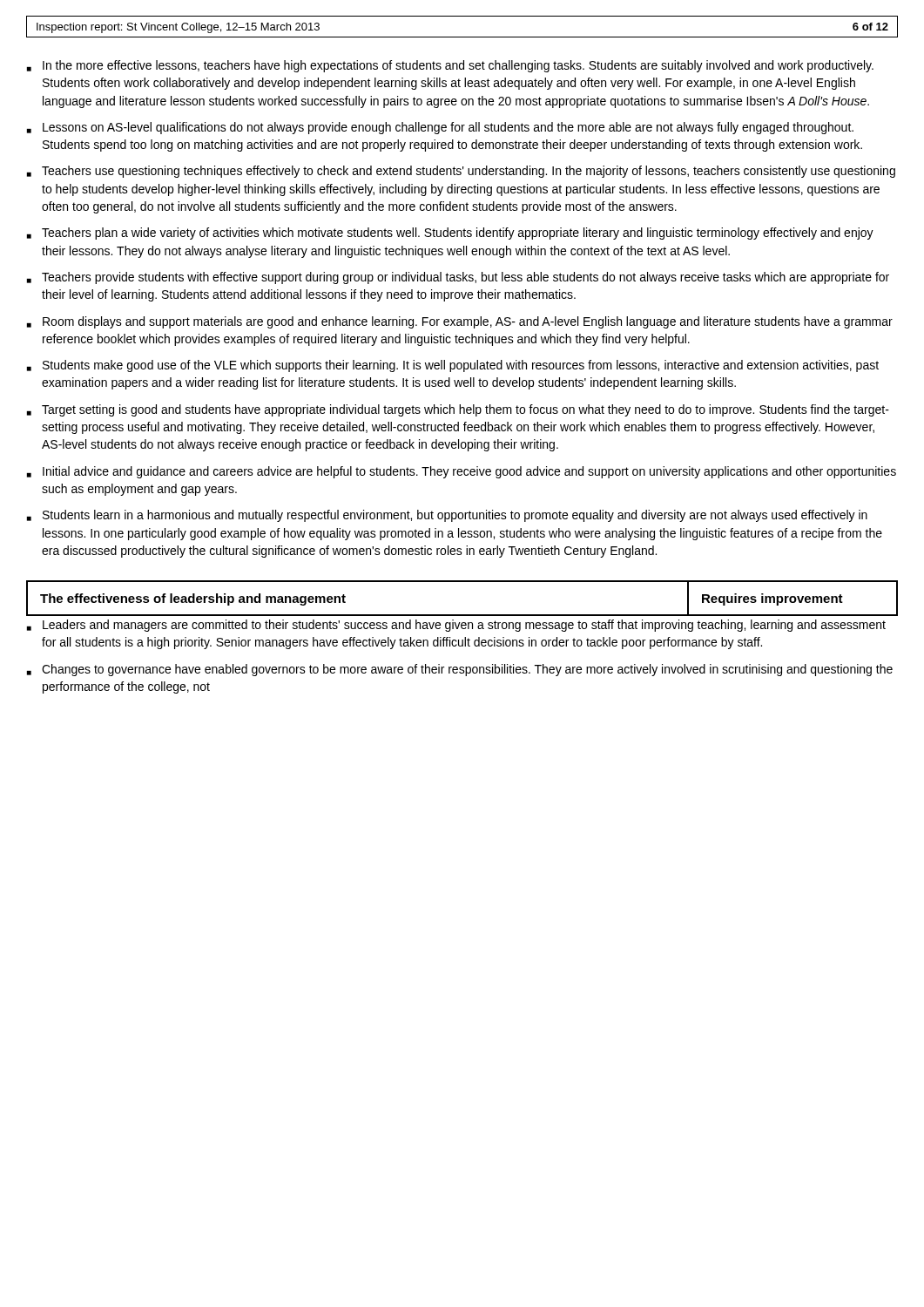Viewport: 924px width, 1307px height.
Task: Select the list item containing "Teachers provide students"
Action: click(462, 286)
